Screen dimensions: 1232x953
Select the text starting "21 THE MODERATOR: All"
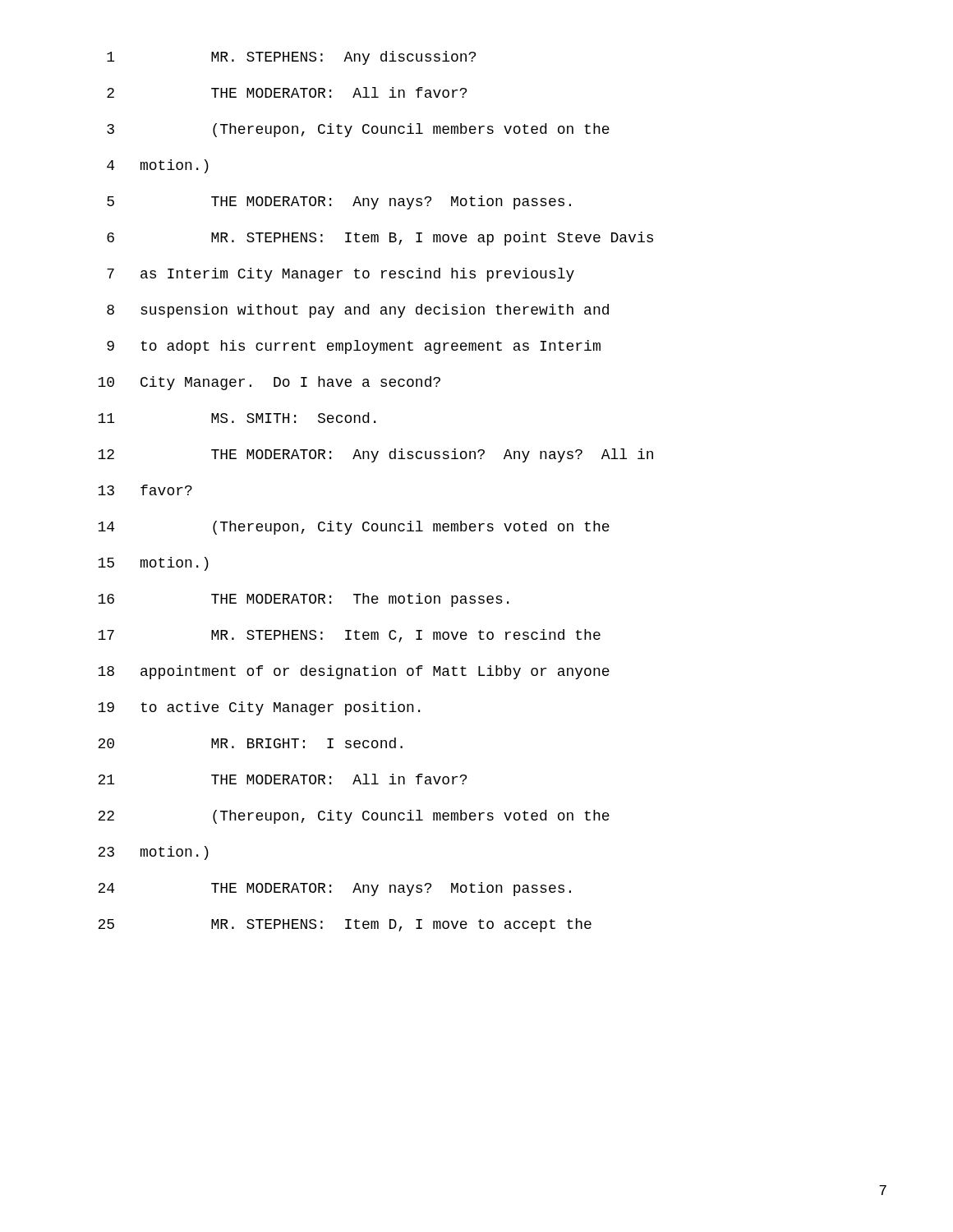476,780
